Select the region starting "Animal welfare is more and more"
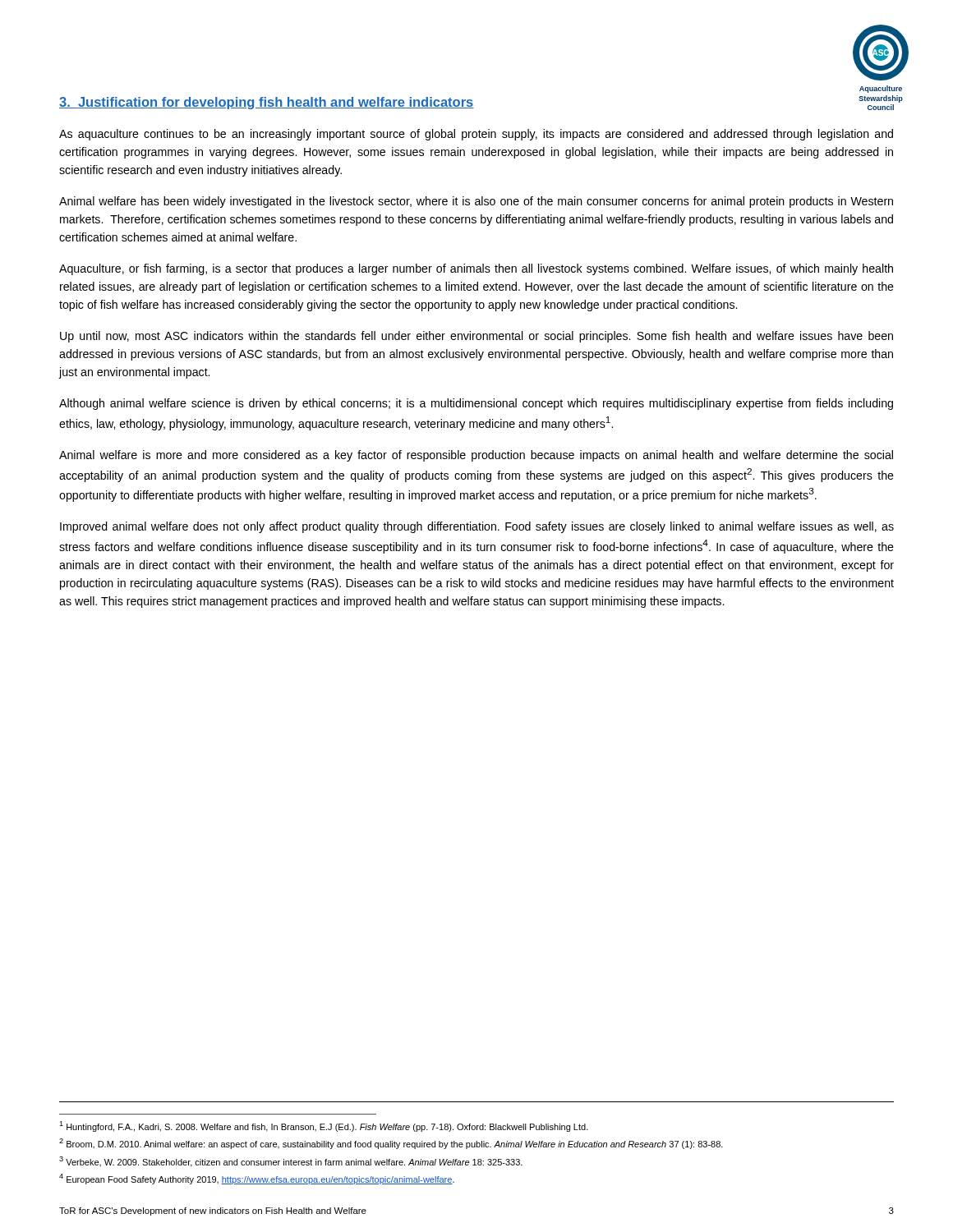Viewport: 953px width, 1232px height. [476, 475]
